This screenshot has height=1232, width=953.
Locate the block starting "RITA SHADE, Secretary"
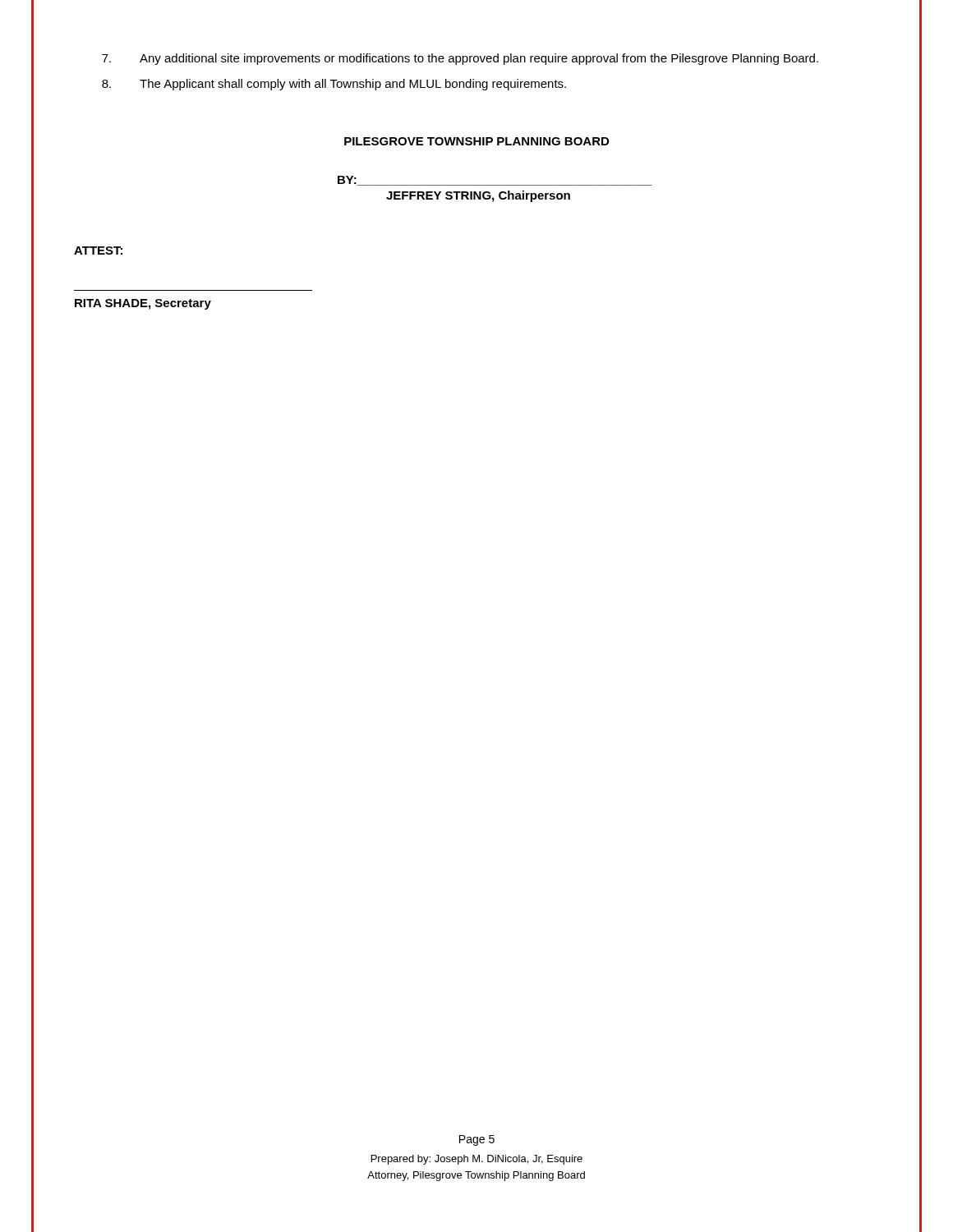coord(142,303)
